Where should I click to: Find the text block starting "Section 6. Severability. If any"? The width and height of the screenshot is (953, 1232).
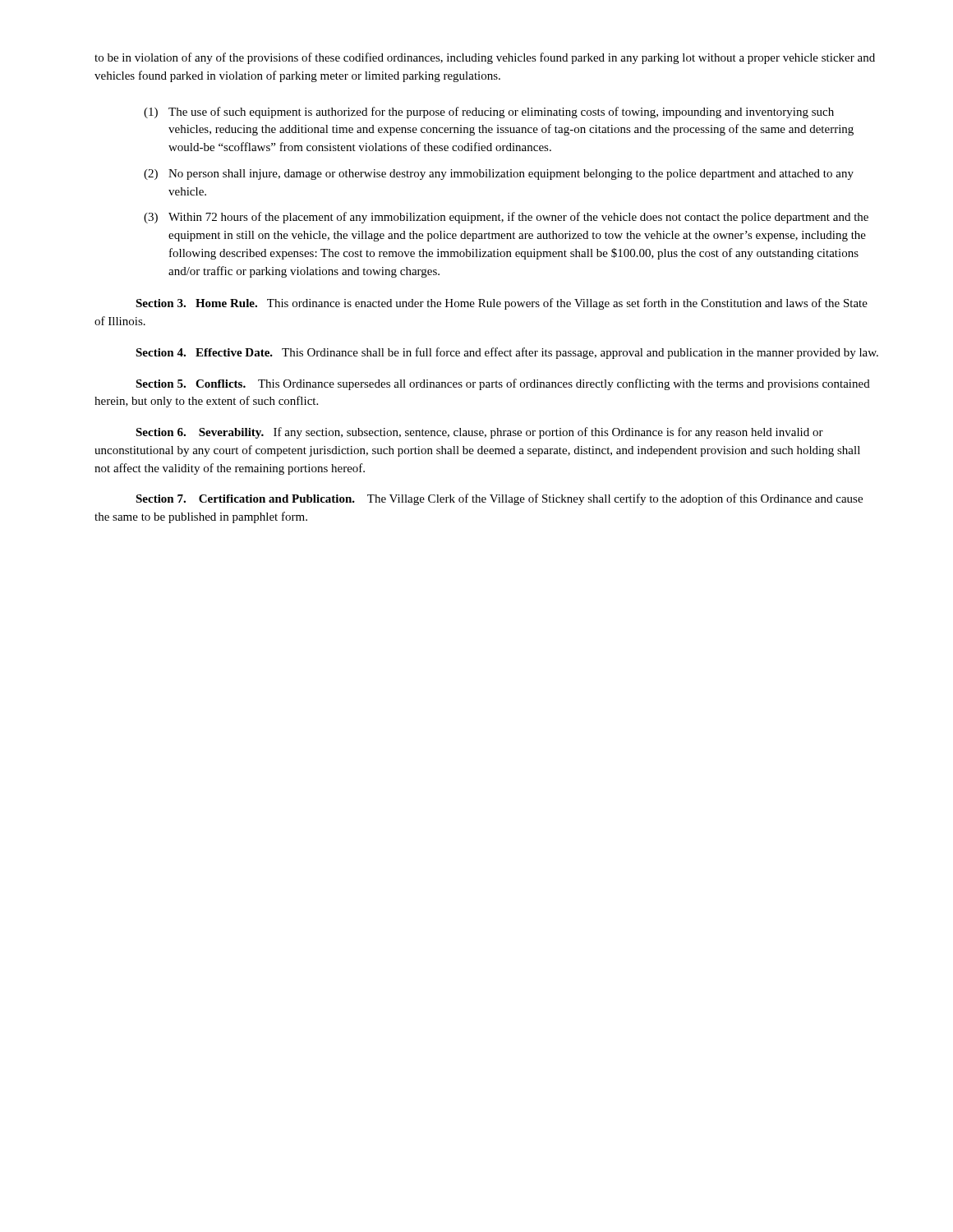[487, 451]
